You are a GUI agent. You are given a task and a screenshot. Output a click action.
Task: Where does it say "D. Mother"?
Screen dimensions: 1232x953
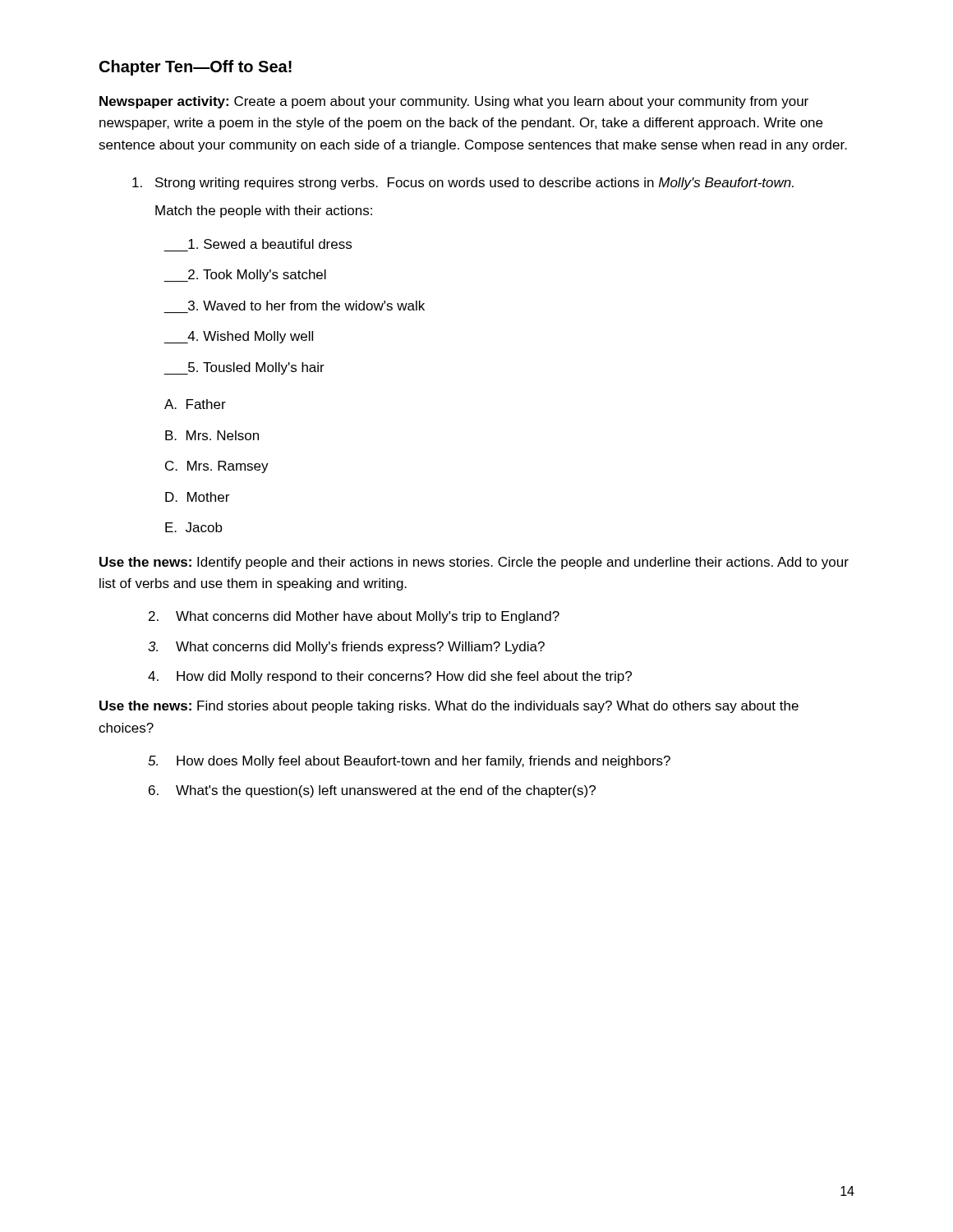tap(197, 497)
